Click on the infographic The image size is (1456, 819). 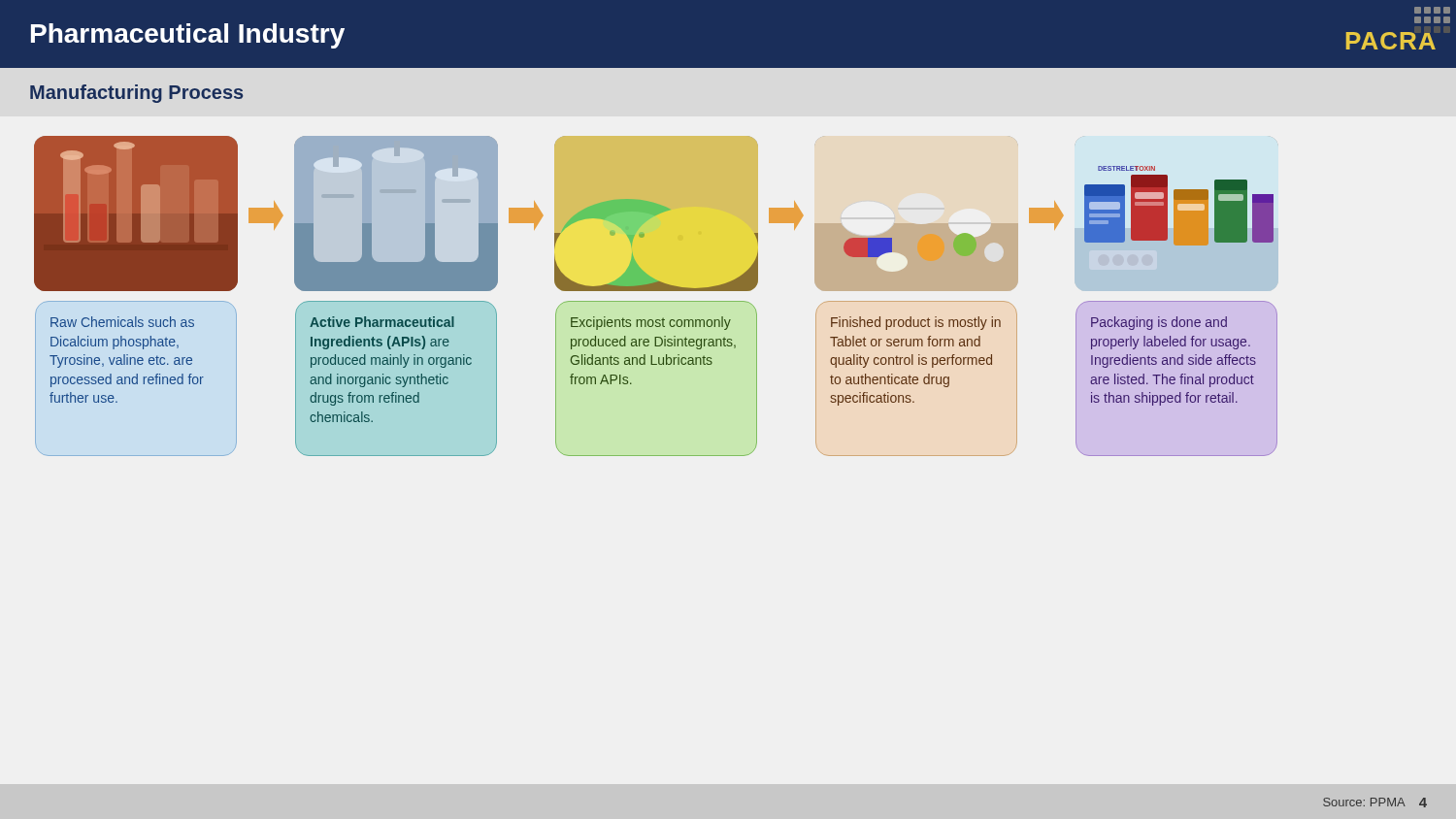point(728,427)
